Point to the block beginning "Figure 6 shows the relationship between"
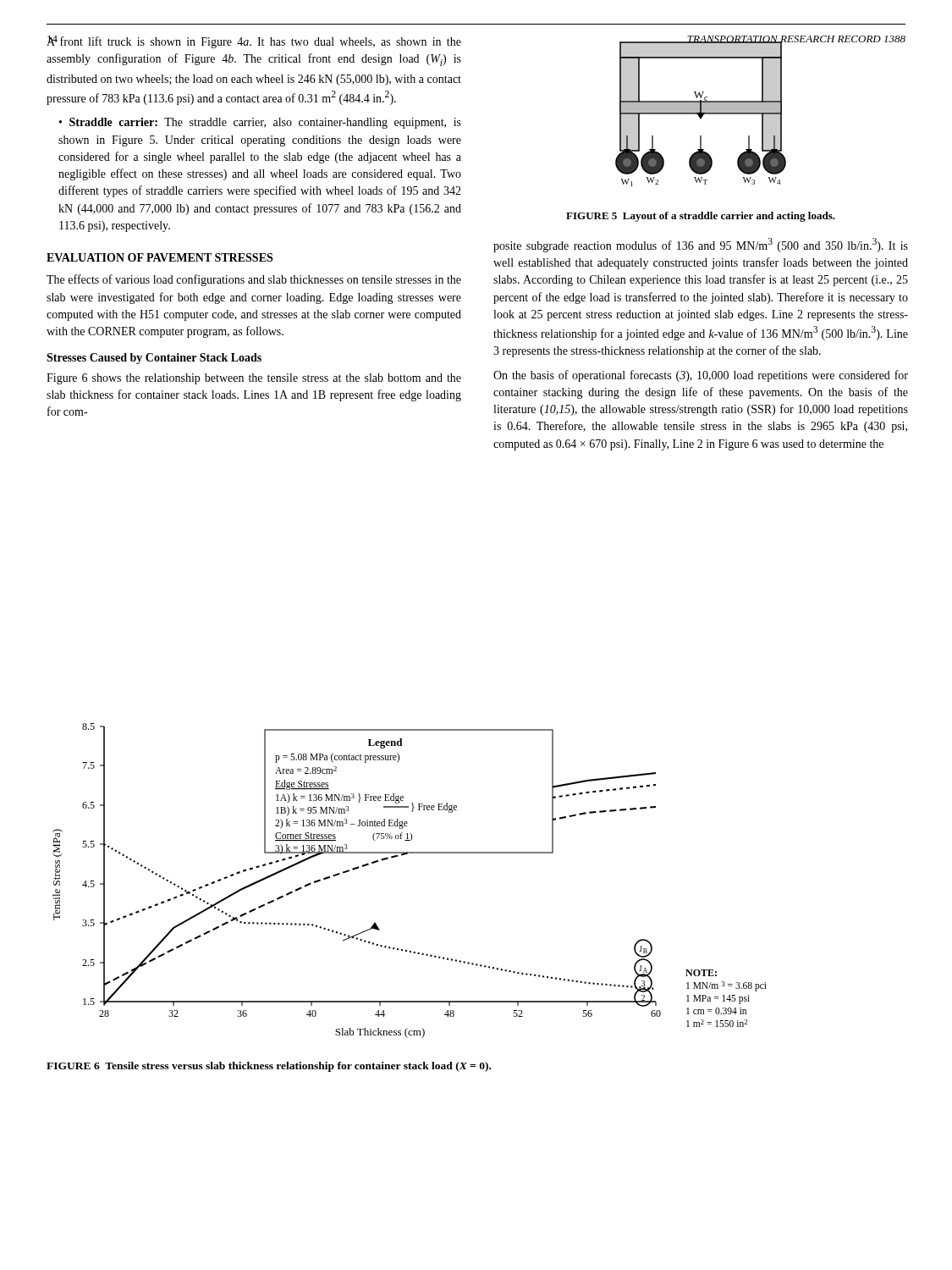This screenshot has height=1270, width=952. 254,395
